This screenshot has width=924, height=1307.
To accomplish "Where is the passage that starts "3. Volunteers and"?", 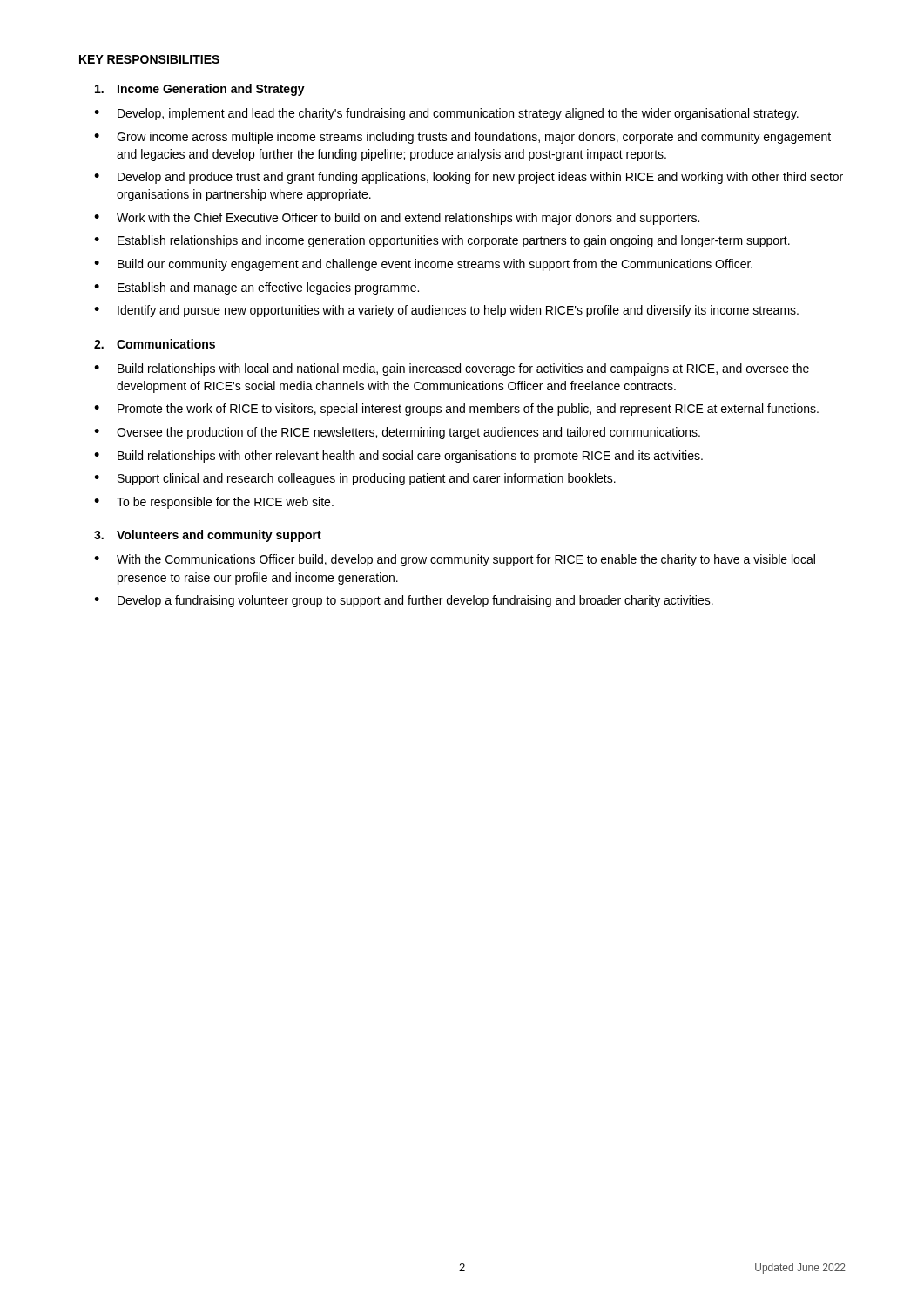I will [208, 535].
